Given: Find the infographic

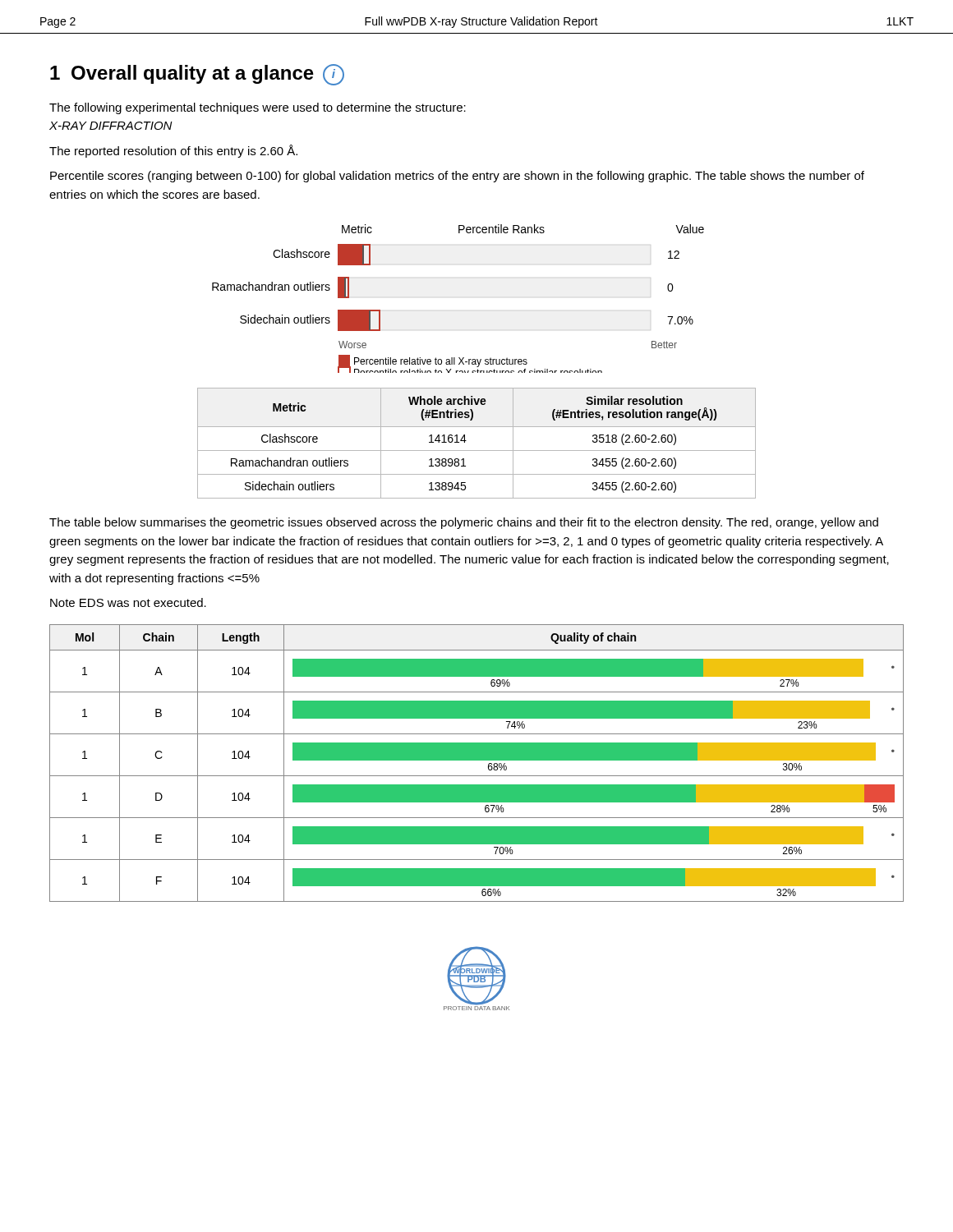Looking at the screenshot, I should click(x=476, y=295).
